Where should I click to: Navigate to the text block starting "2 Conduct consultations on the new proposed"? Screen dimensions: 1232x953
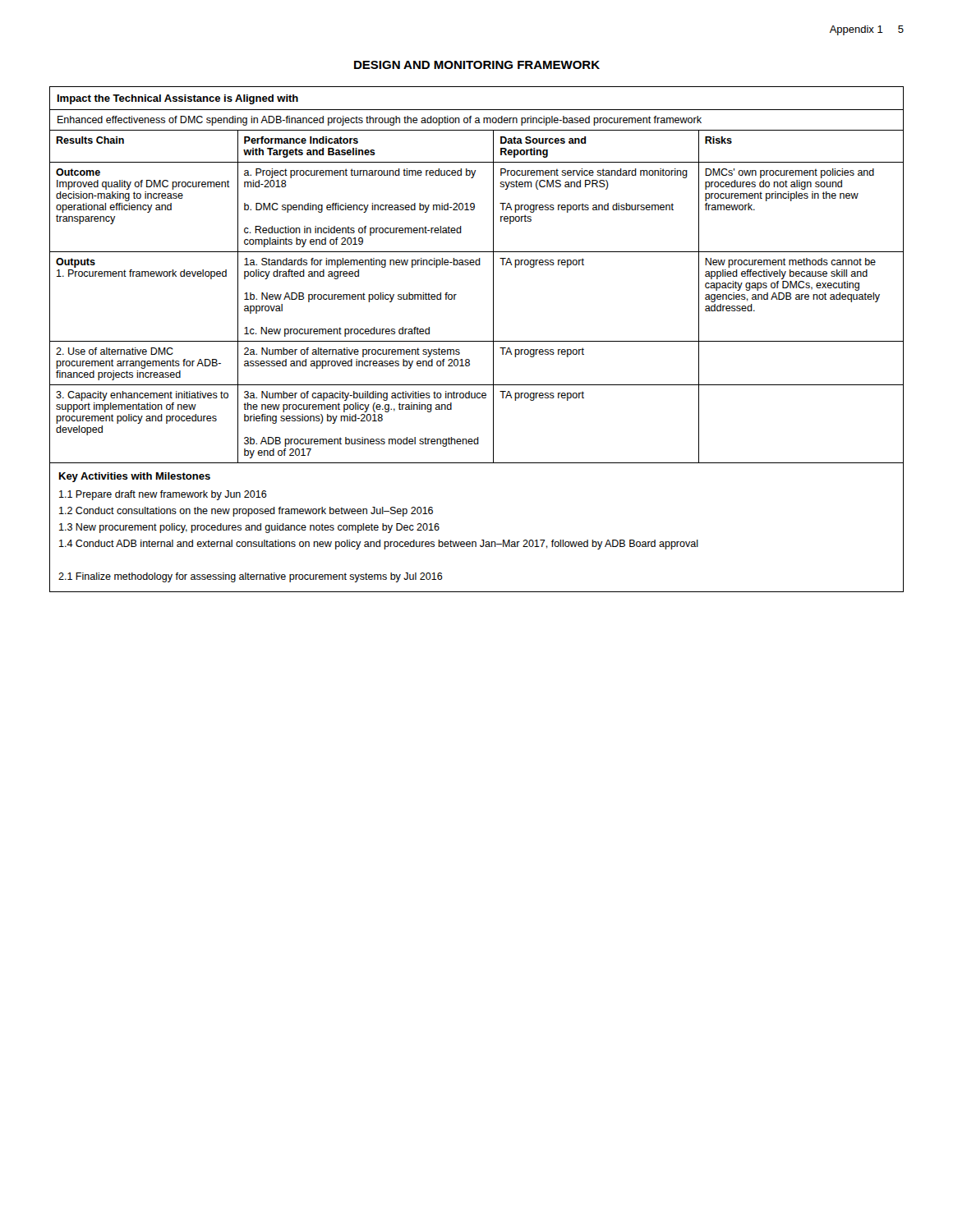click(x=246, y=511)
